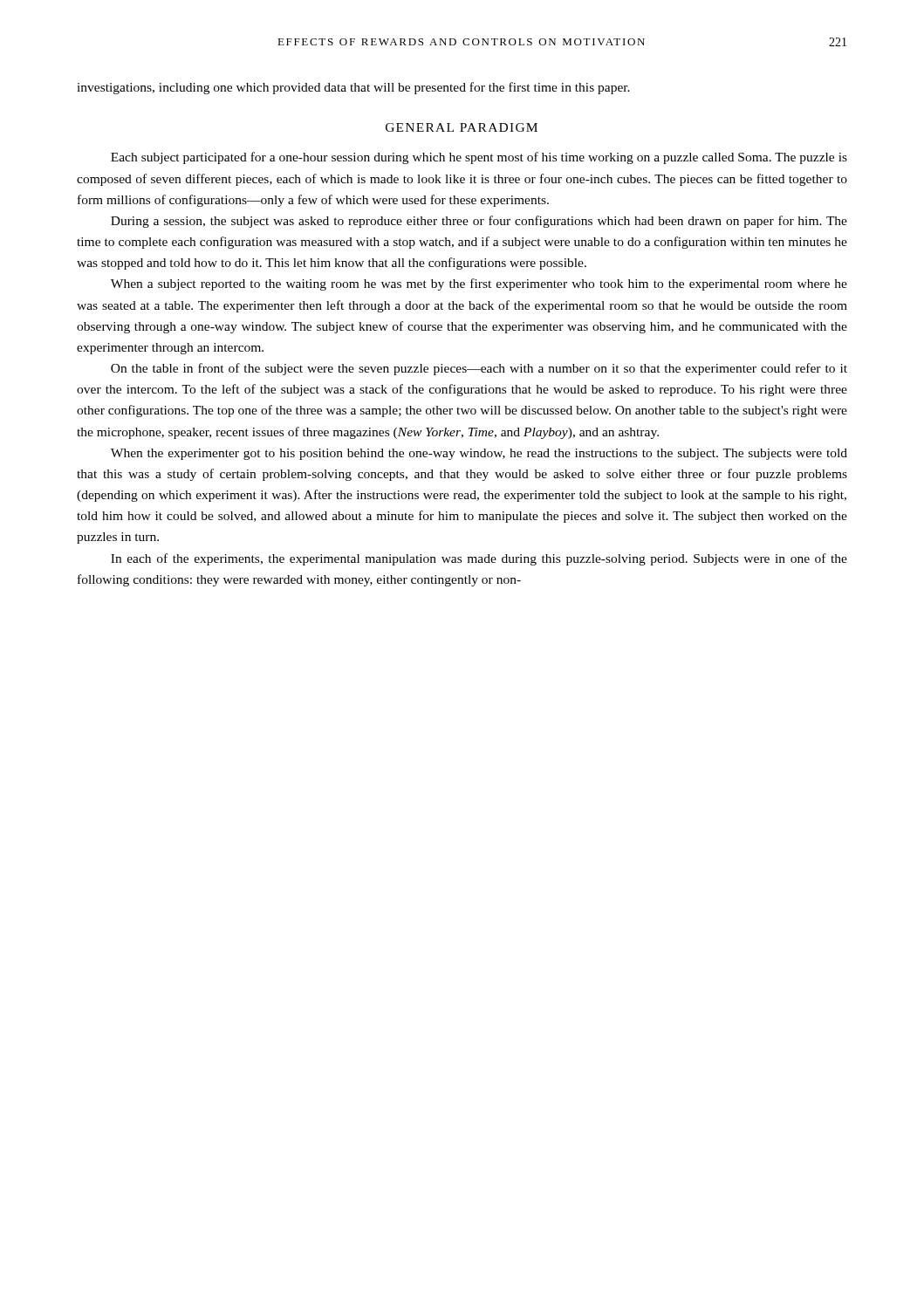Locate the text block containing "investigations, including one which provided"
The height and width of the screenshot is (1309, 924).
click(354, 87)
